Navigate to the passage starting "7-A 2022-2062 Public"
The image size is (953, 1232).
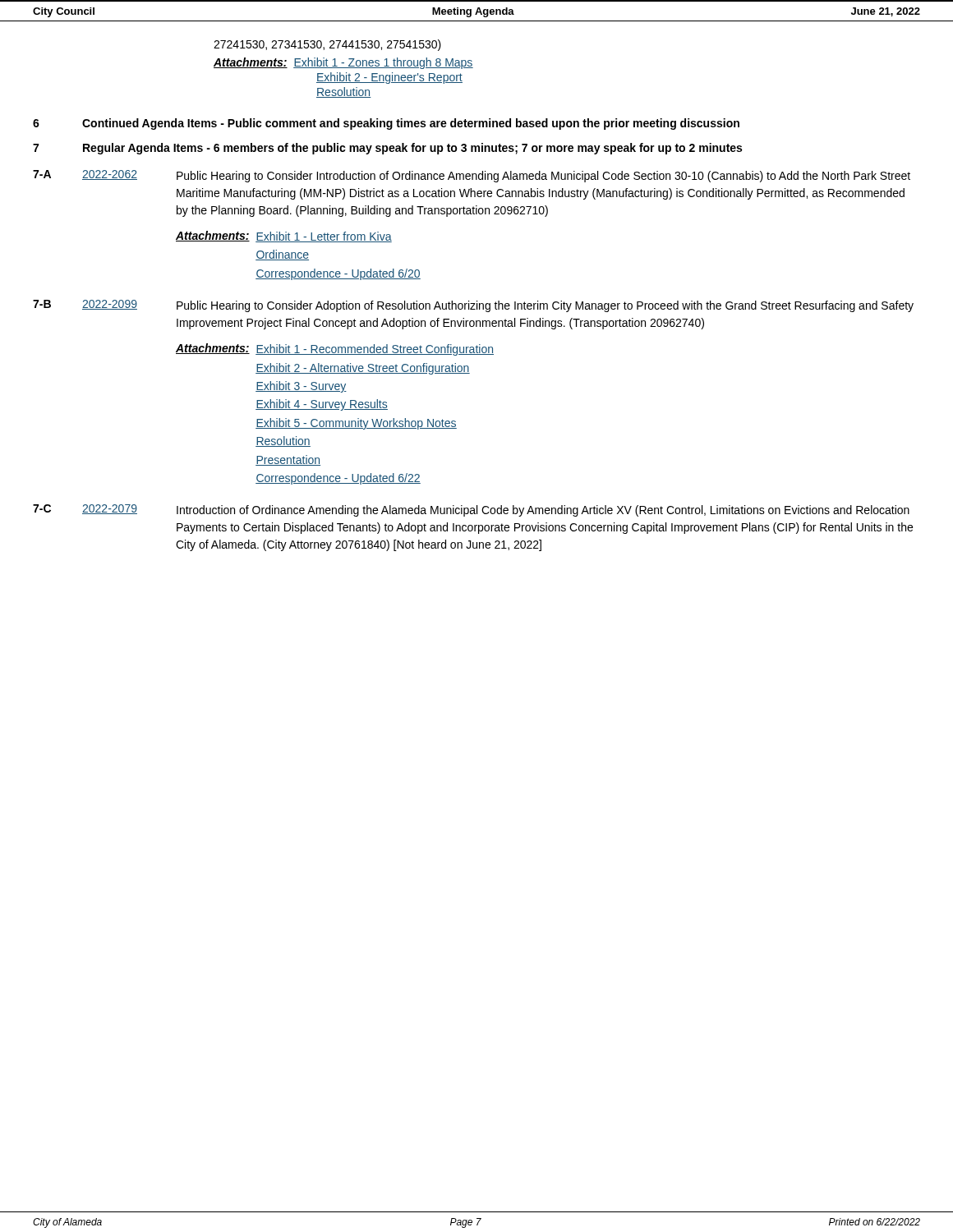pyautogui.click(x=472, y=176)
